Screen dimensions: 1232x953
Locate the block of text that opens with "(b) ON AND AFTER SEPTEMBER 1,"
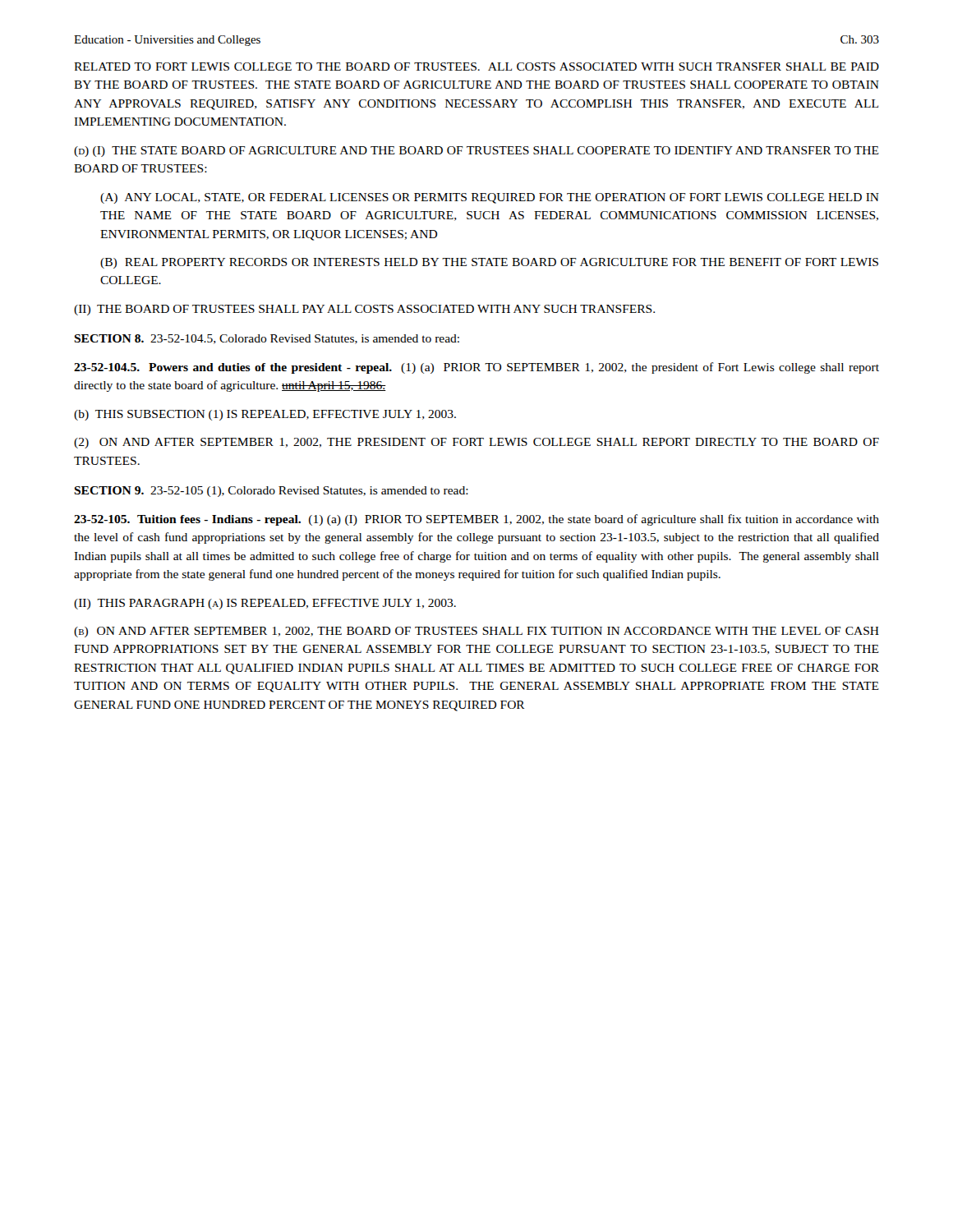click(x=476, y=668)
